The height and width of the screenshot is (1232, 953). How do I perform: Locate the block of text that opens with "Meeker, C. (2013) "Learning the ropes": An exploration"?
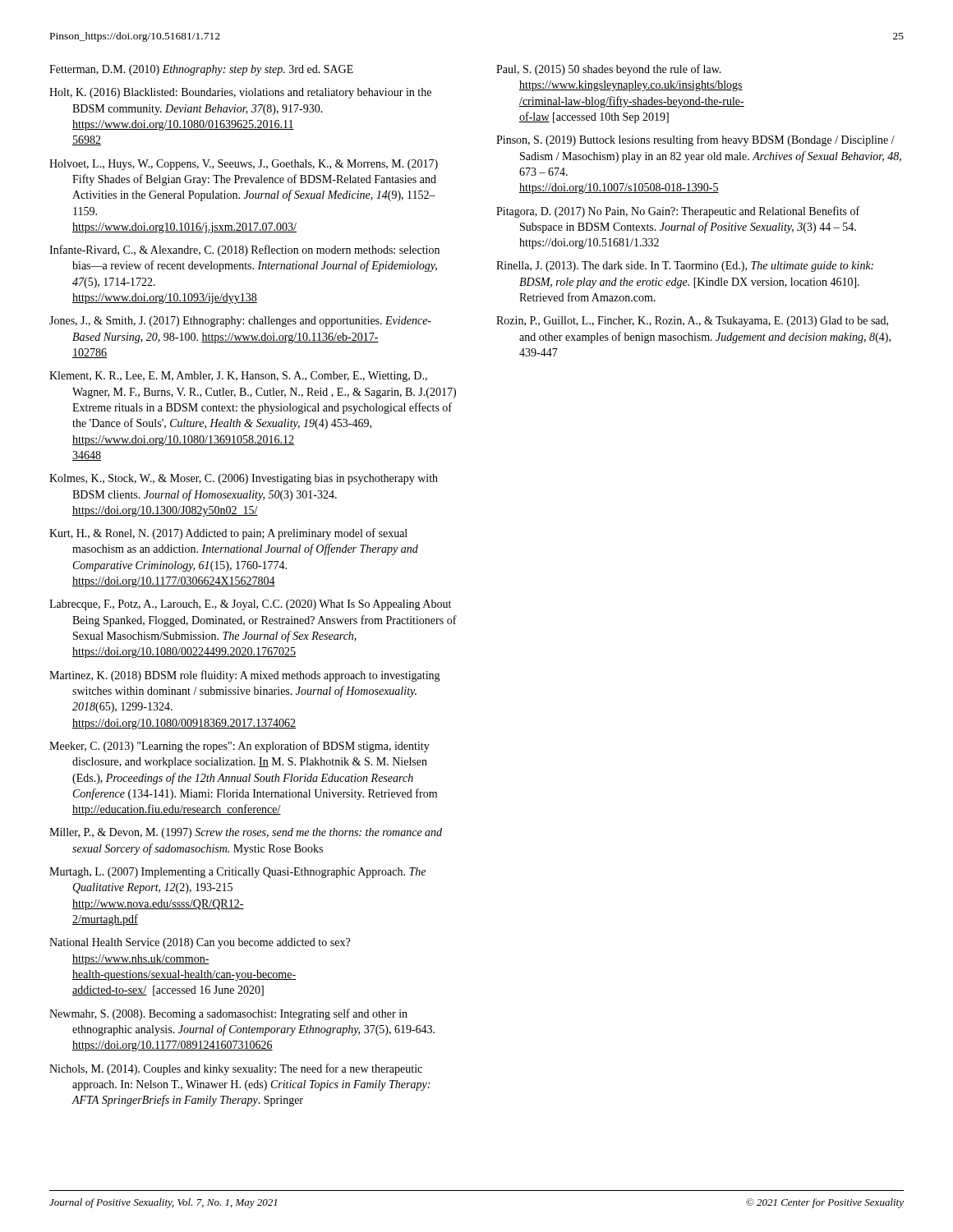243,778
